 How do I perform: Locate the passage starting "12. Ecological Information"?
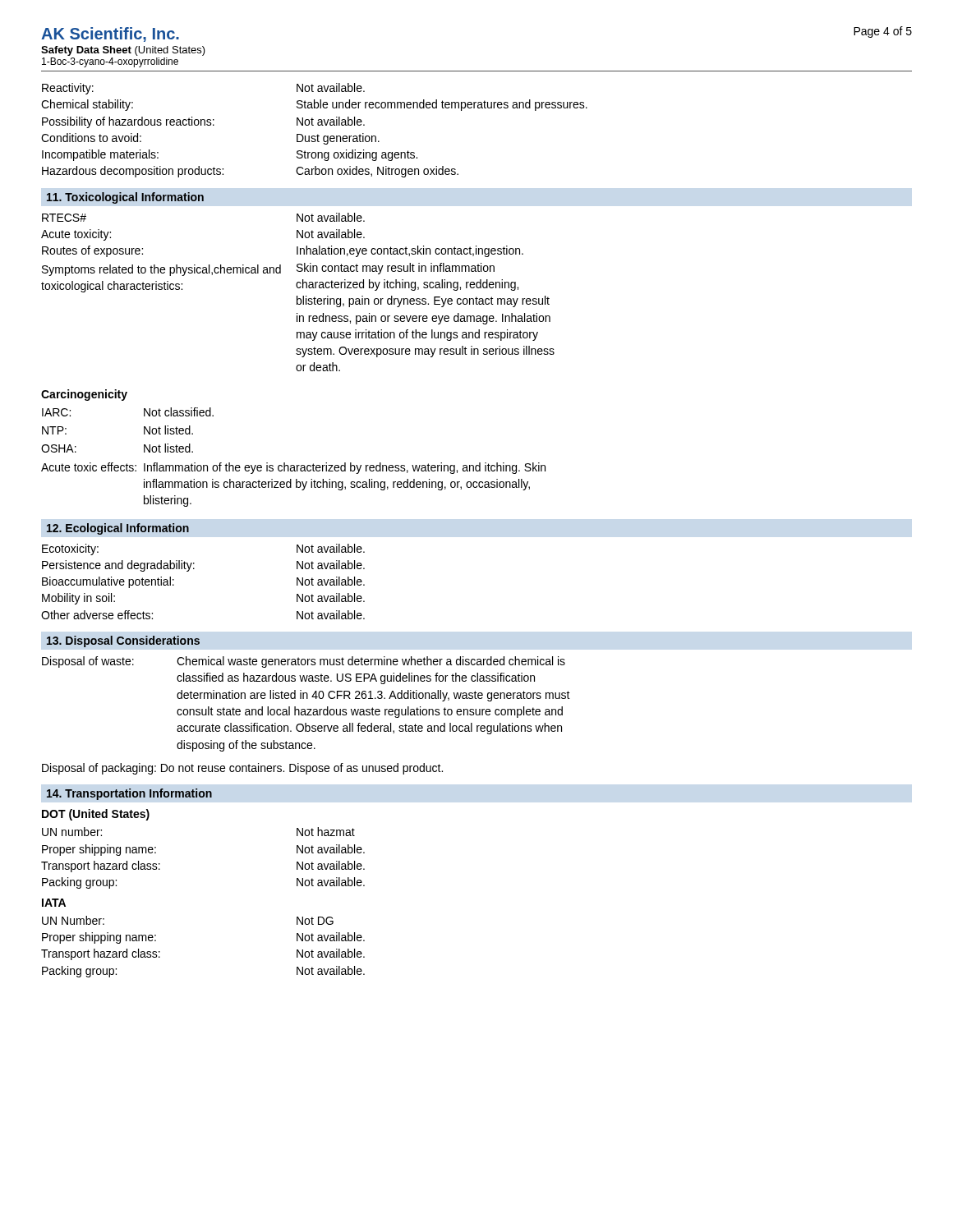[118, 528]
